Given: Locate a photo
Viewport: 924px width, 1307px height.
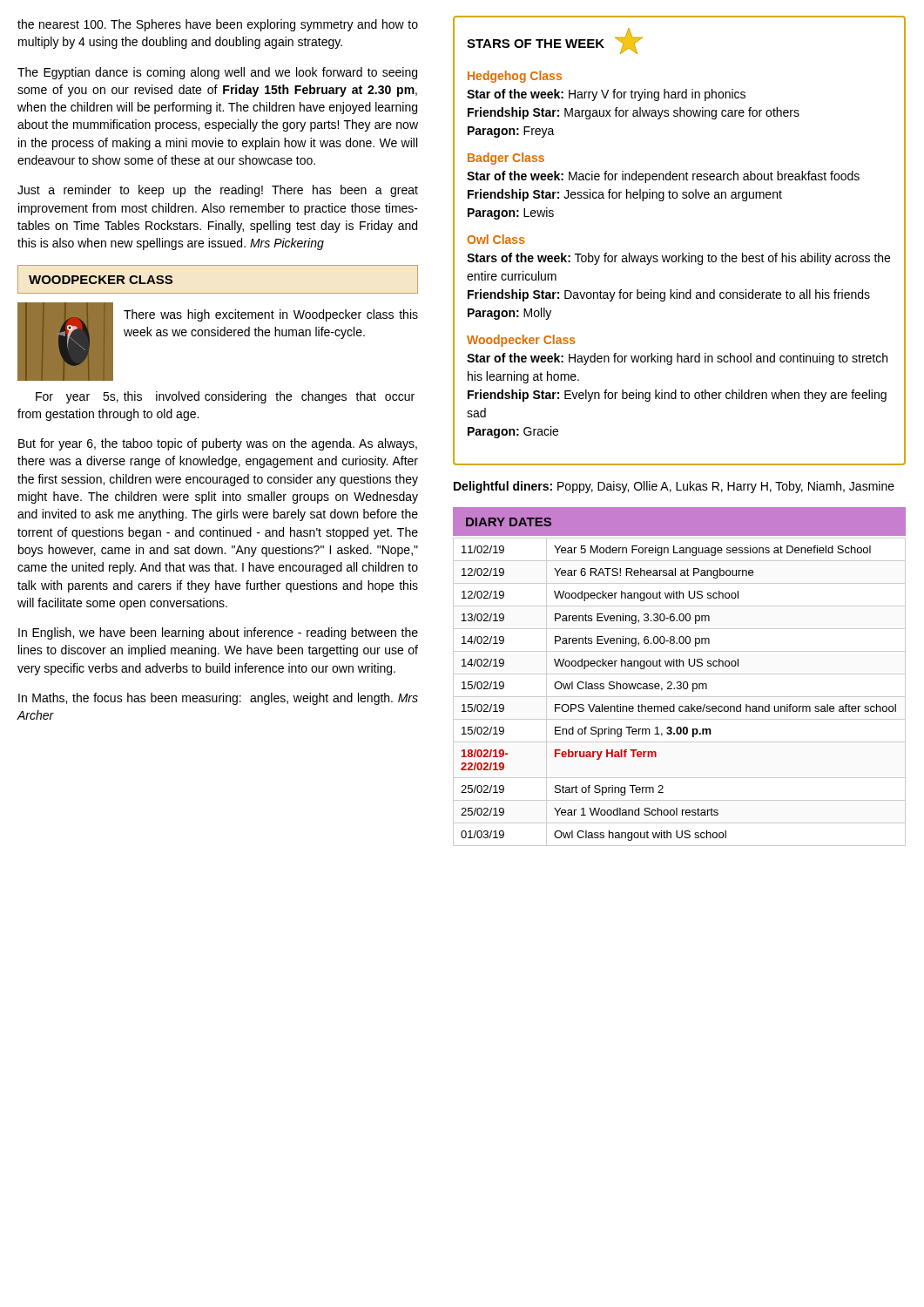Looking at the screenshot, I should pyautogui.click(x=65, y=341).
